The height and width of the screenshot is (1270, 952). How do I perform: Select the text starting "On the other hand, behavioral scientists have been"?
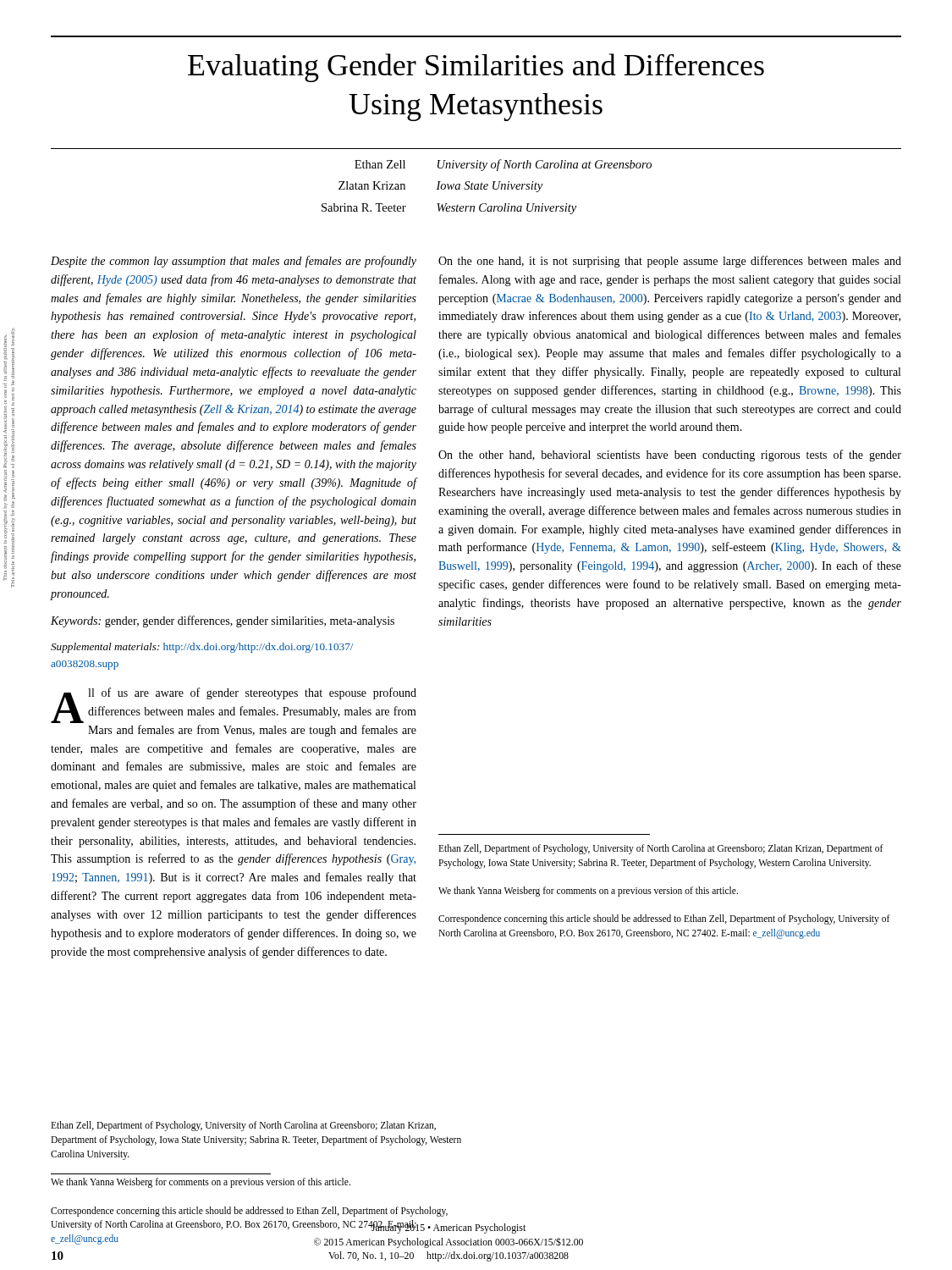coord(670,538)
